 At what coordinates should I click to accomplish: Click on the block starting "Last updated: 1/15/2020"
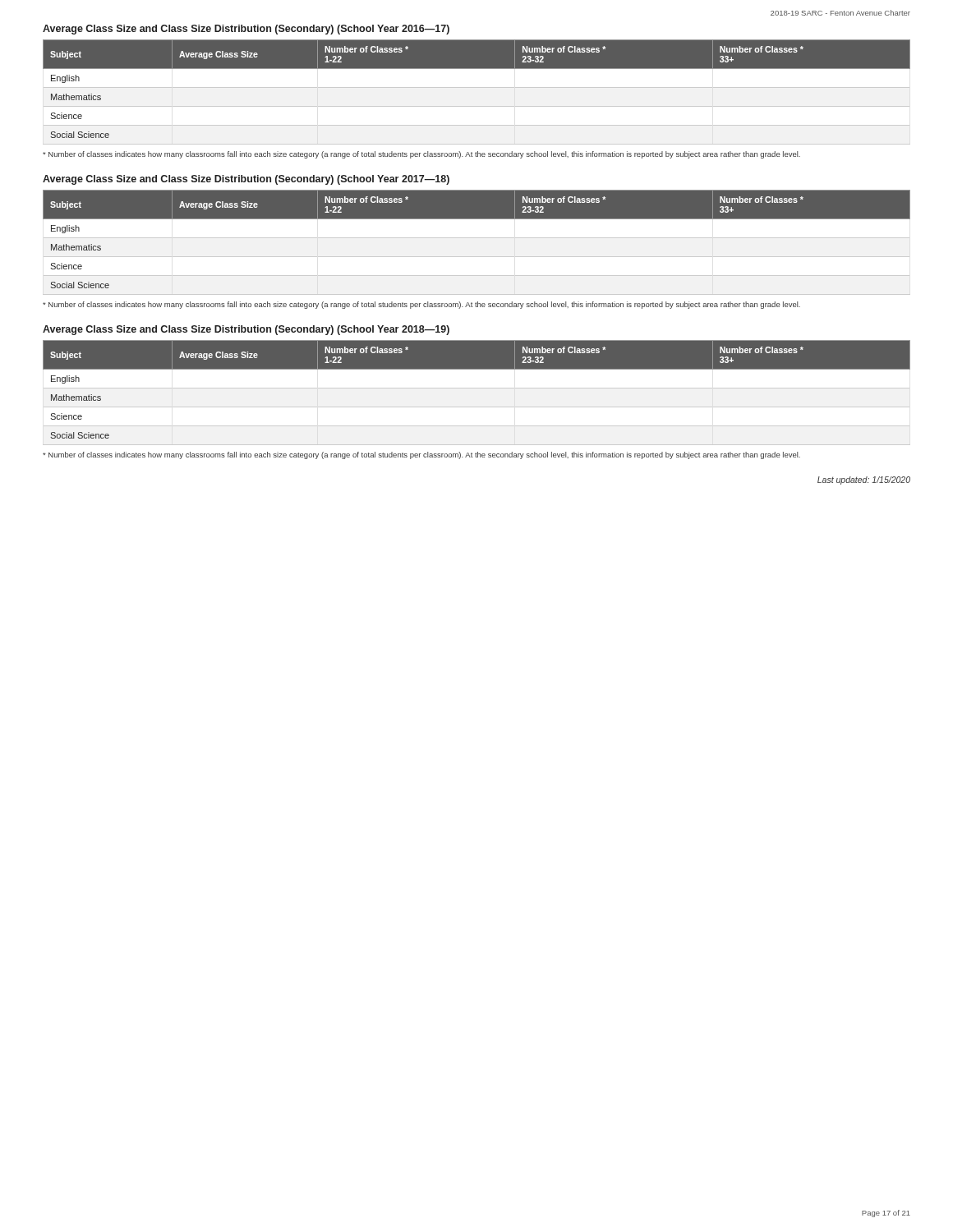864,480
